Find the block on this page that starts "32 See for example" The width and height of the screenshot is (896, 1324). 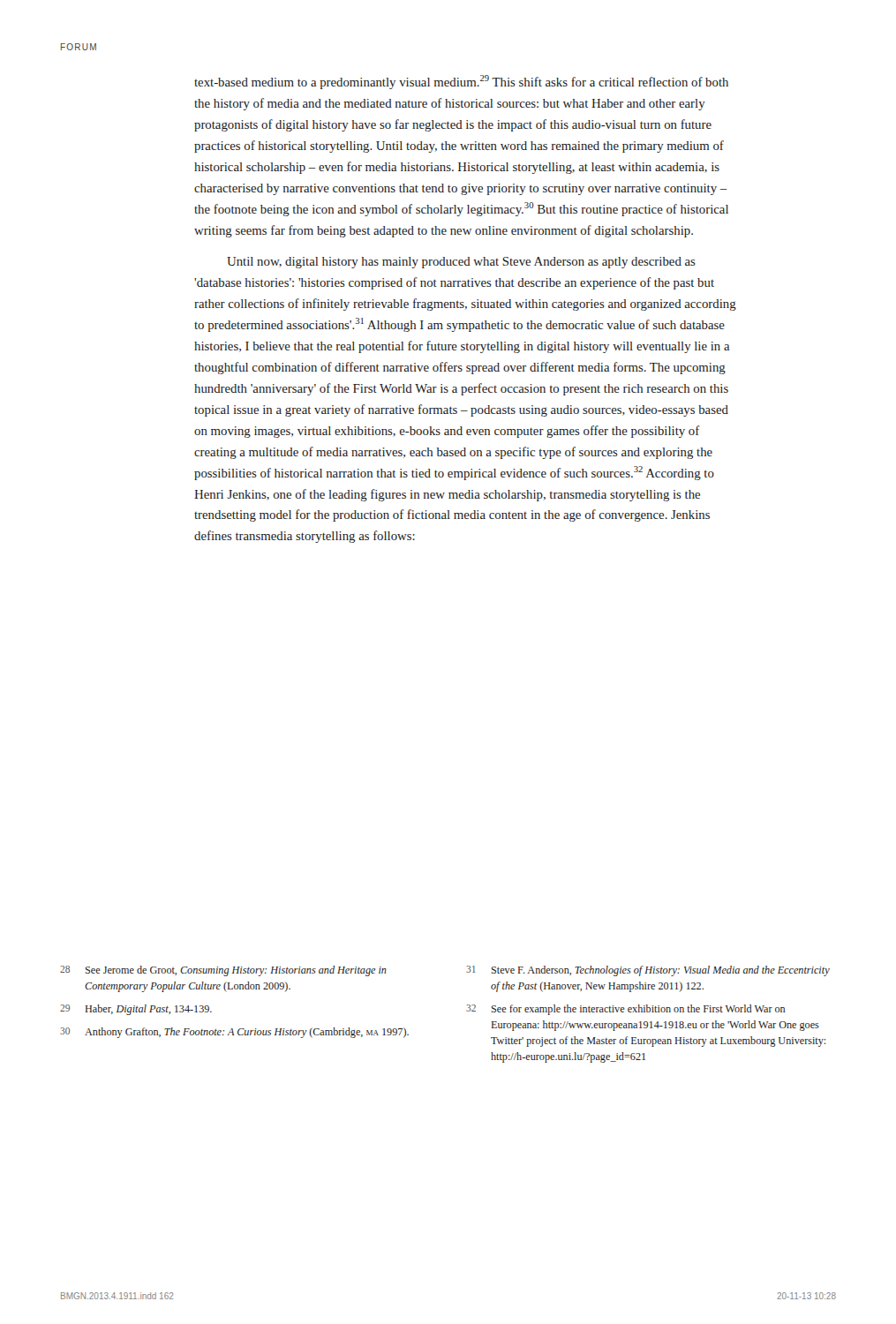651,1033
